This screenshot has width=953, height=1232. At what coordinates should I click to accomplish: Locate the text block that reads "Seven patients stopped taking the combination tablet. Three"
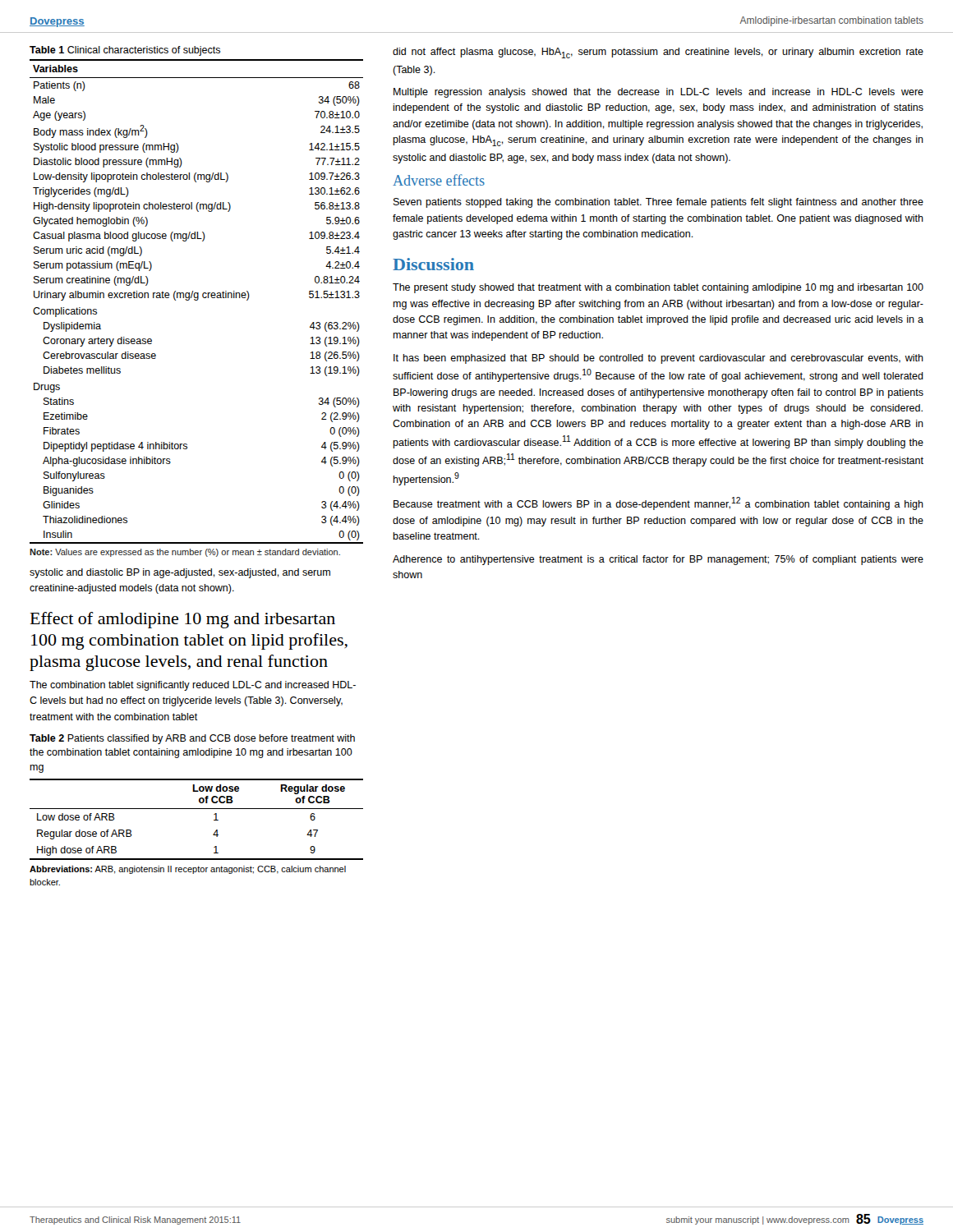pyautogui.click(x=658, y=218)
